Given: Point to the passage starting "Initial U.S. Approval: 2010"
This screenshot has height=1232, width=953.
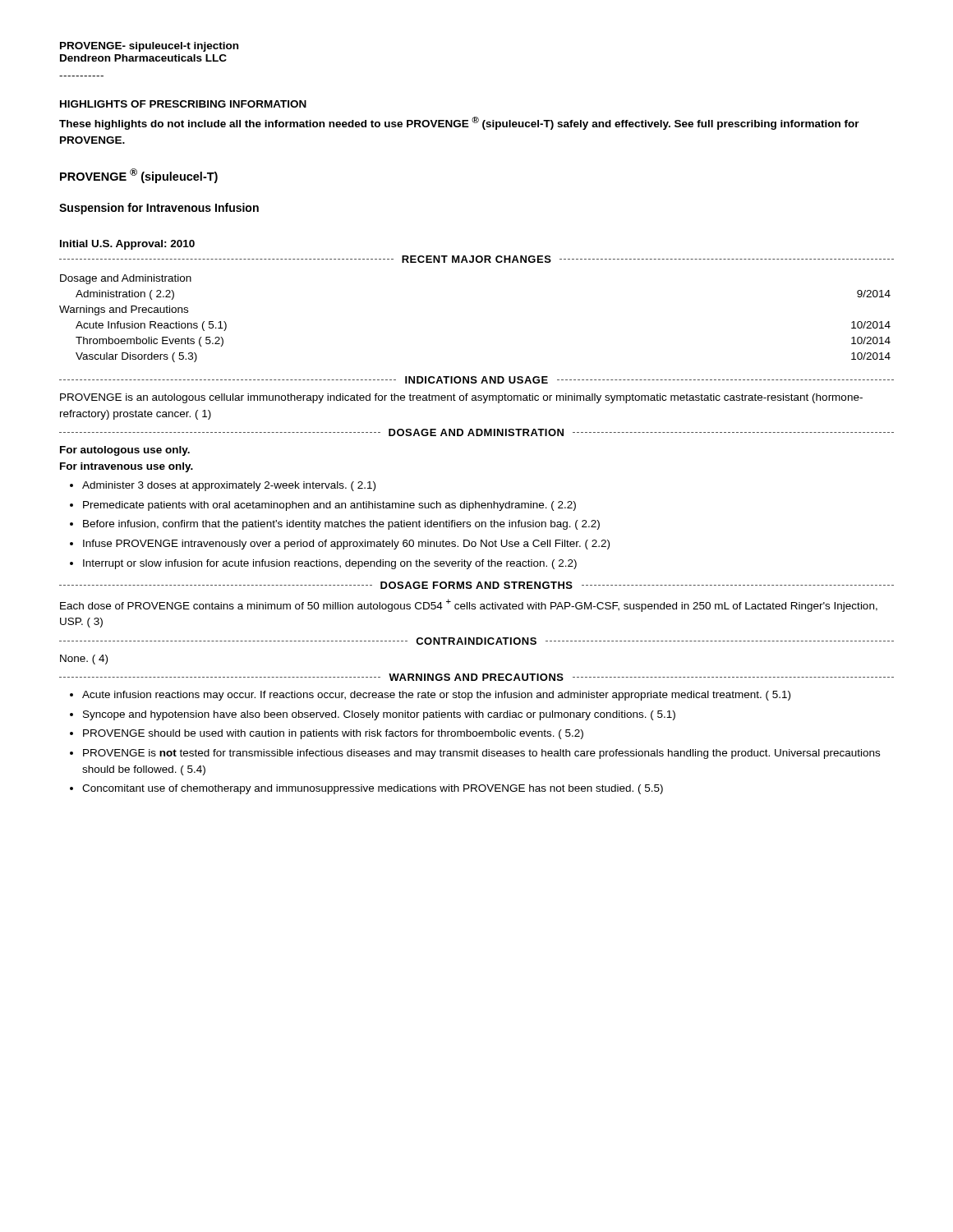Looking at the screenshot, I should 127,244.
